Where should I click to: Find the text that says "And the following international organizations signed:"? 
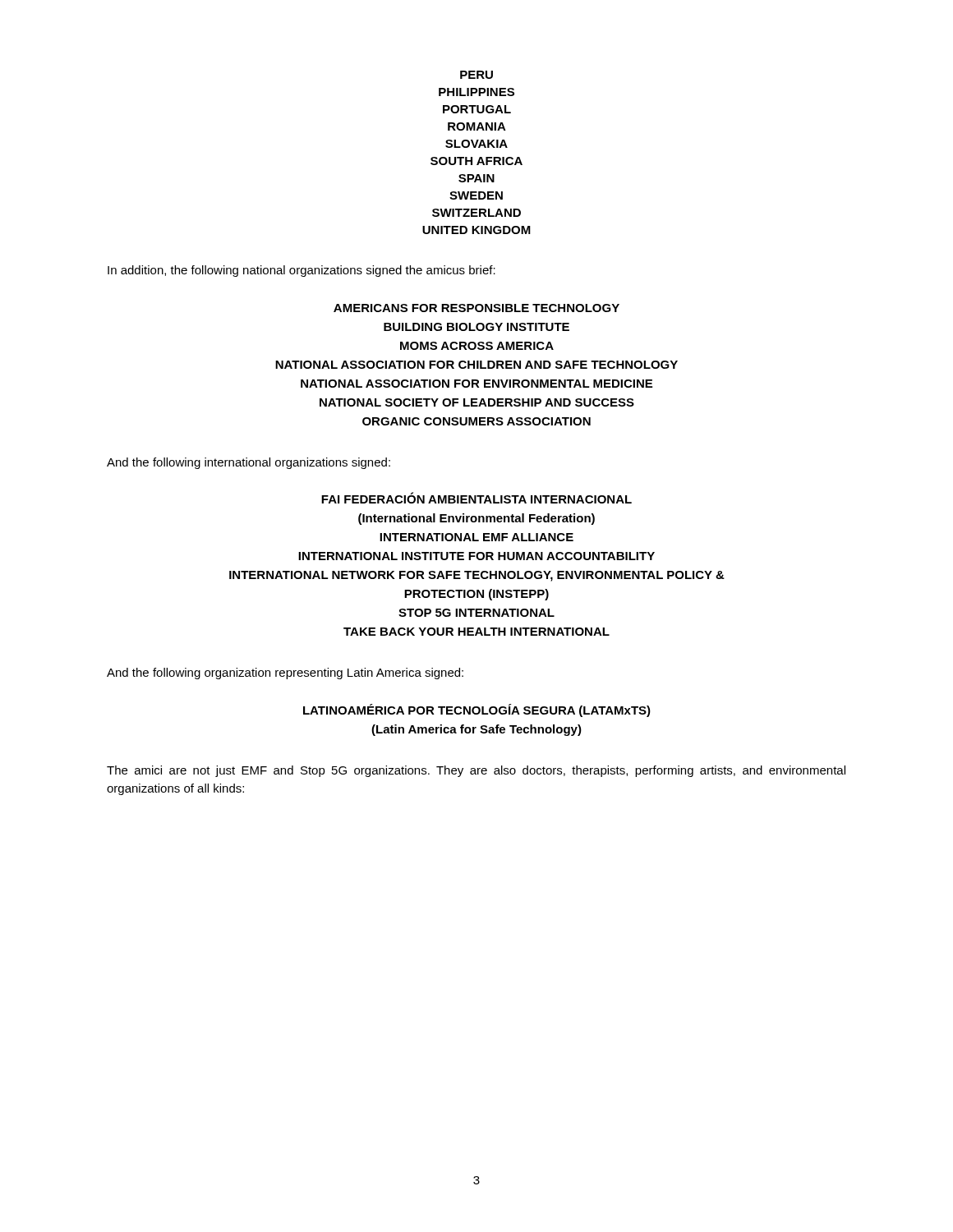[249, 462]
